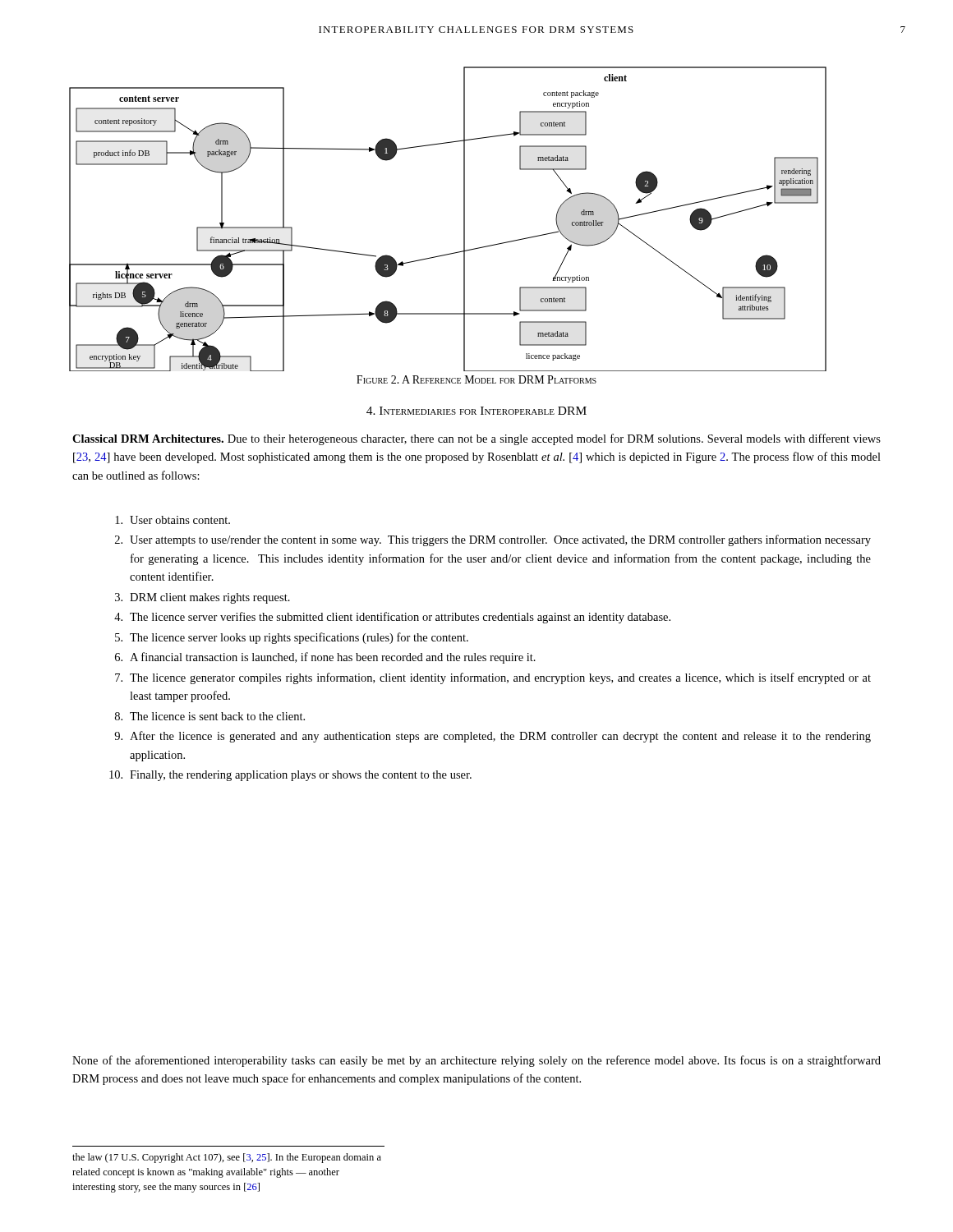Find the list item that says "10. Finally, the"

tap(290, 776)
